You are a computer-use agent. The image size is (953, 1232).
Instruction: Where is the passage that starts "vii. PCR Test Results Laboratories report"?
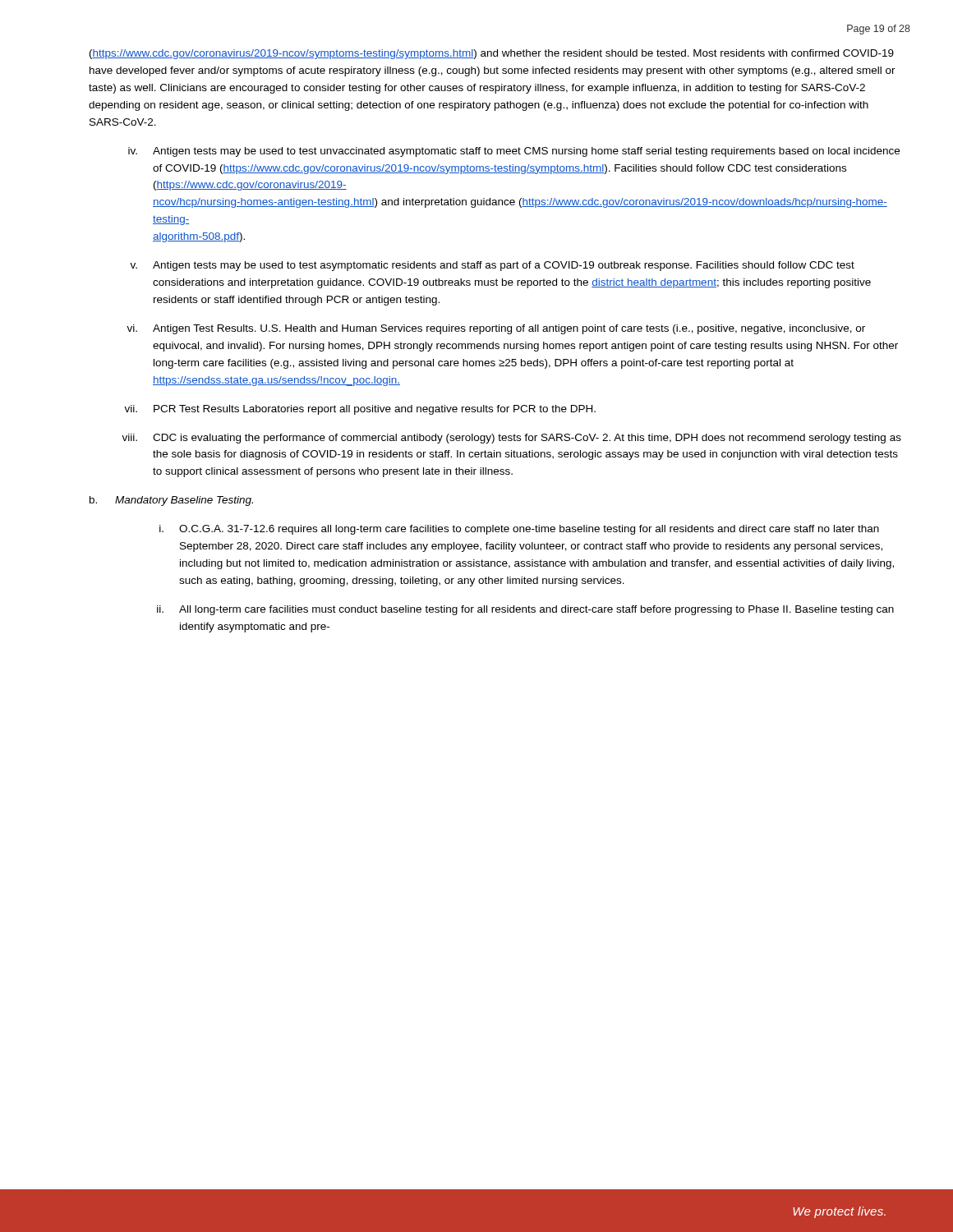point(495,409)
